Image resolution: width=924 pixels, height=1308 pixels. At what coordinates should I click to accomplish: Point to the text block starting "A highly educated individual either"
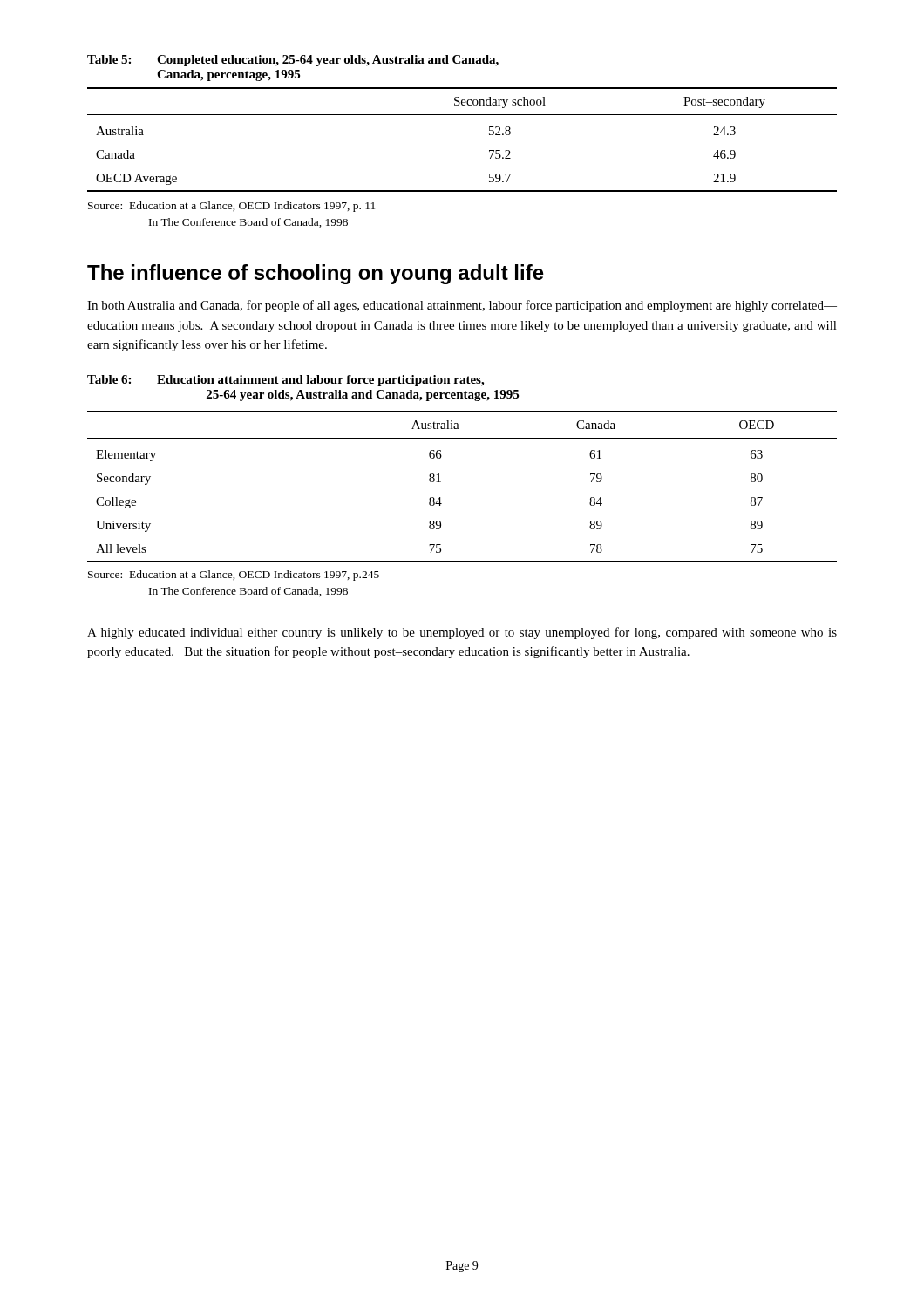coord(462,642)
